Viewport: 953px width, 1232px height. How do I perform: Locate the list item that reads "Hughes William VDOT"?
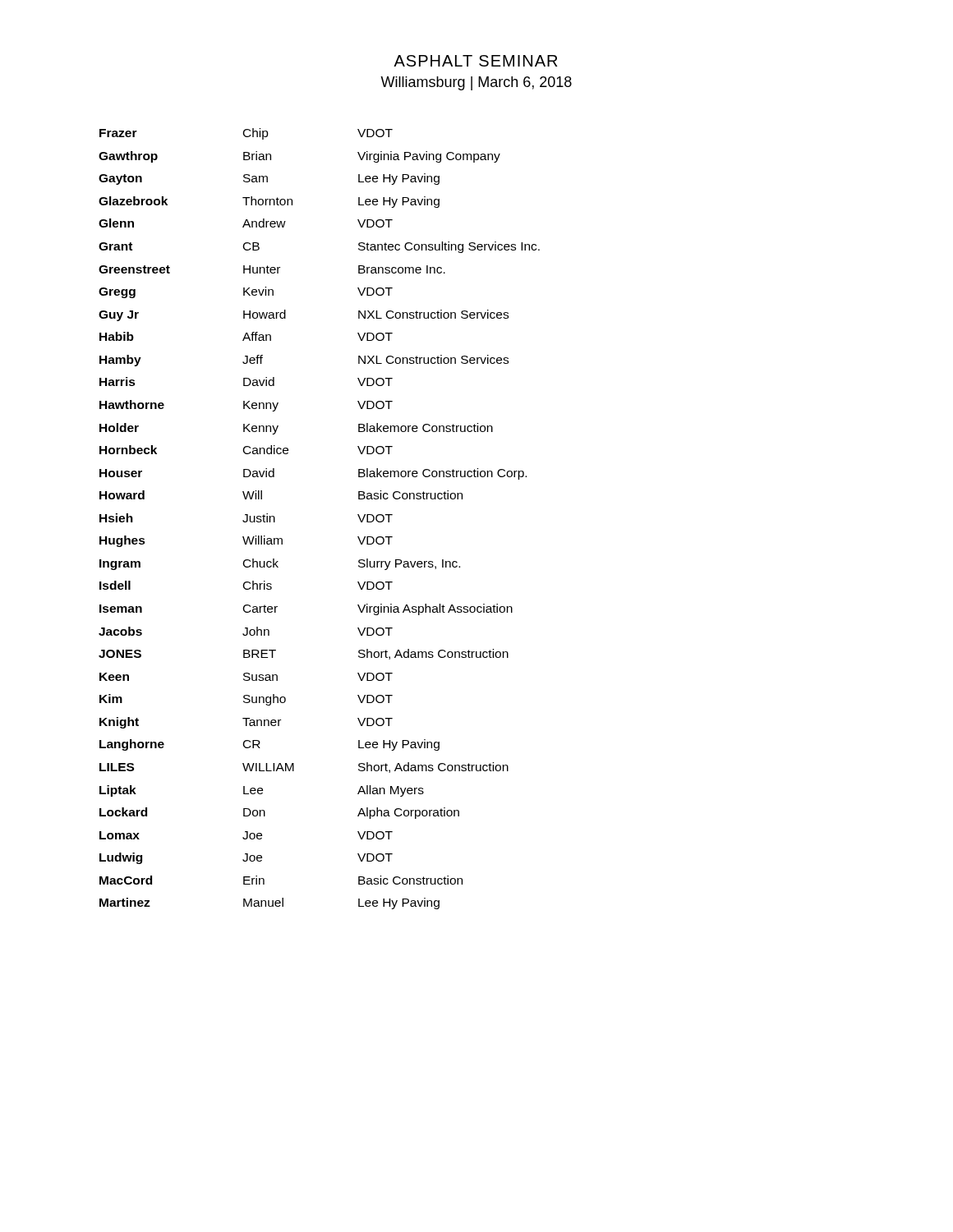point(246,541)
